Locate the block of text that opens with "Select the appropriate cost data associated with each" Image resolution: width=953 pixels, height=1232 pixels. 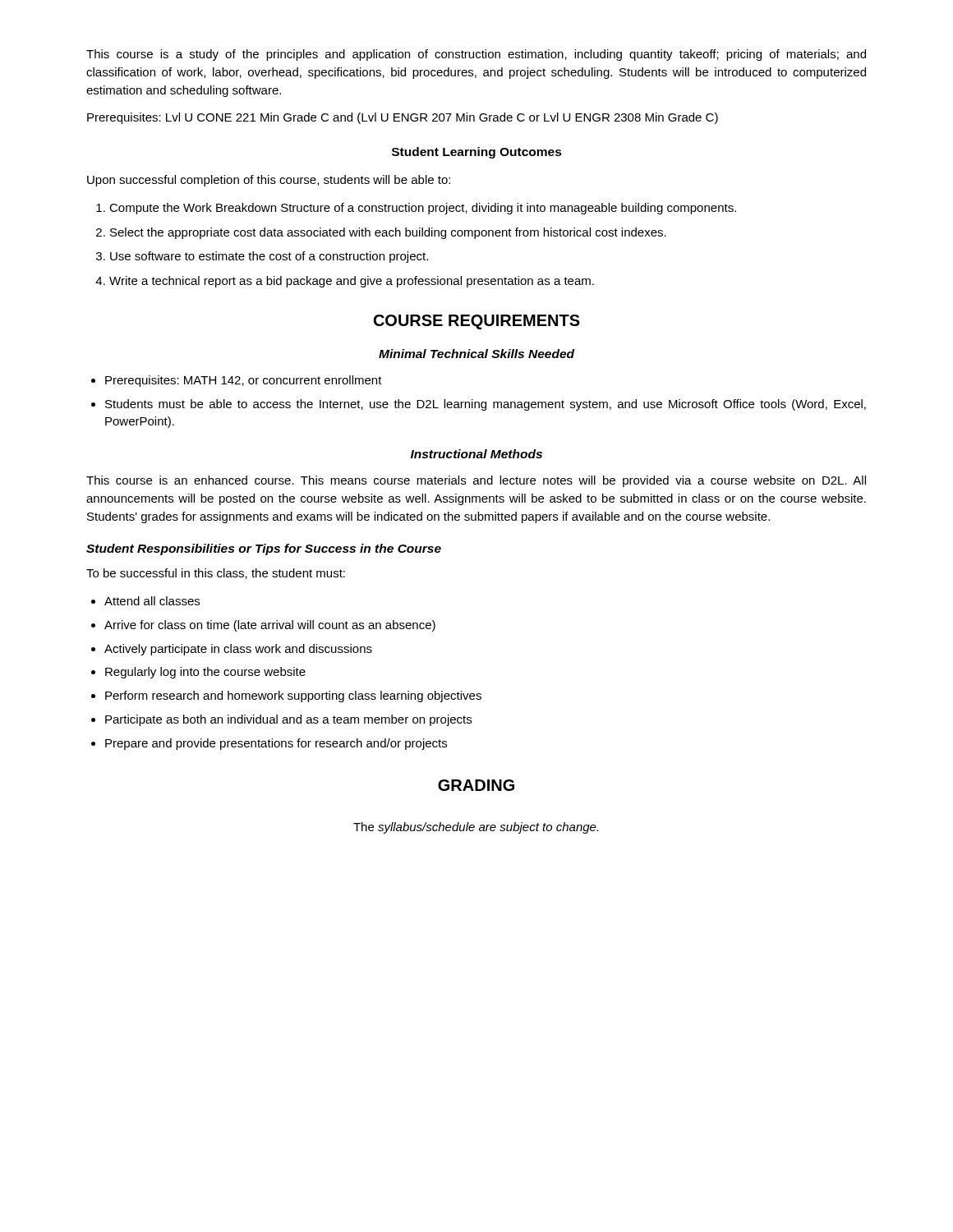488,232
